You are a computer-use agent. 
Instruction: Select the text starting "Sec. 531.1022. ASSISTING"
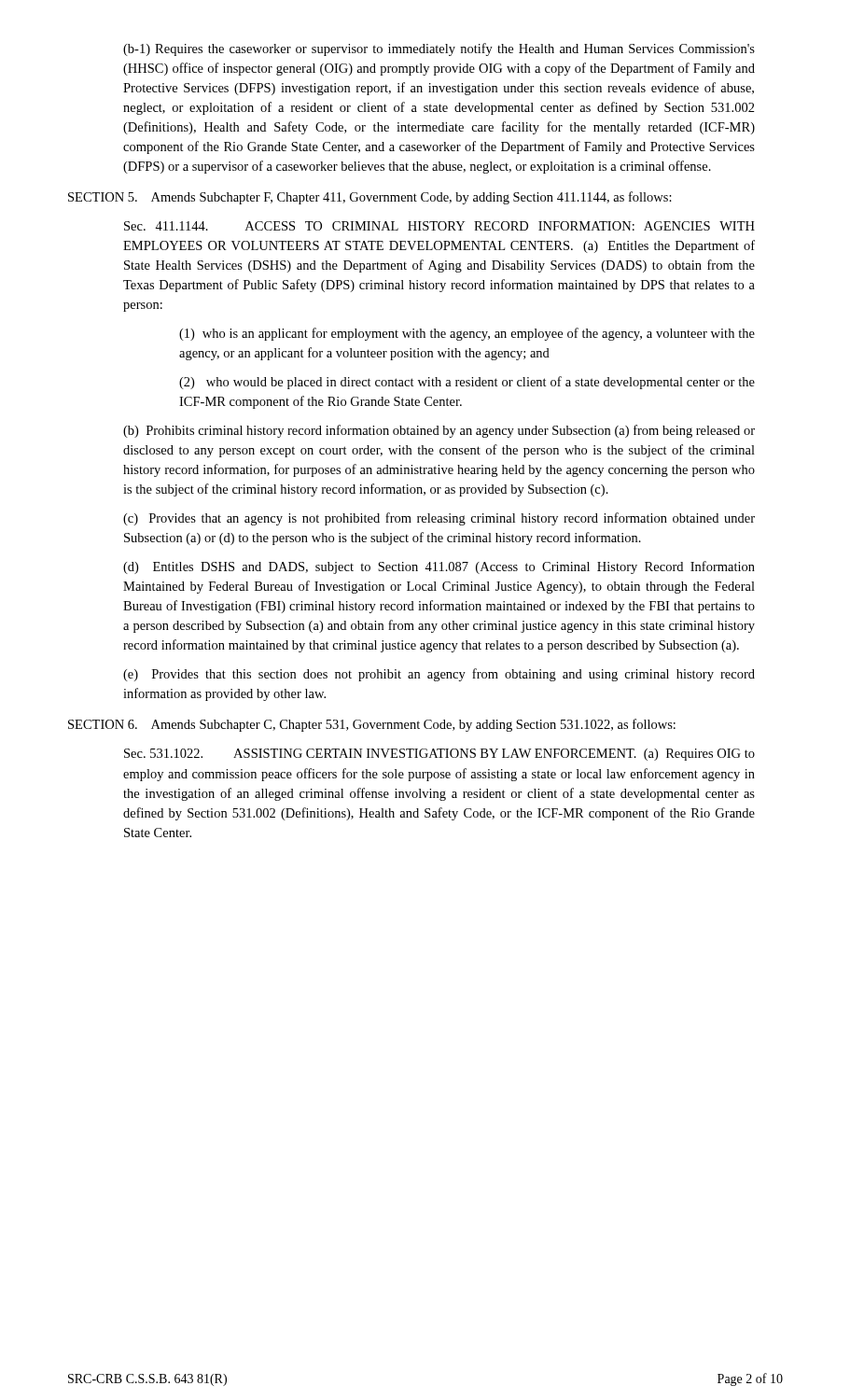439,793
